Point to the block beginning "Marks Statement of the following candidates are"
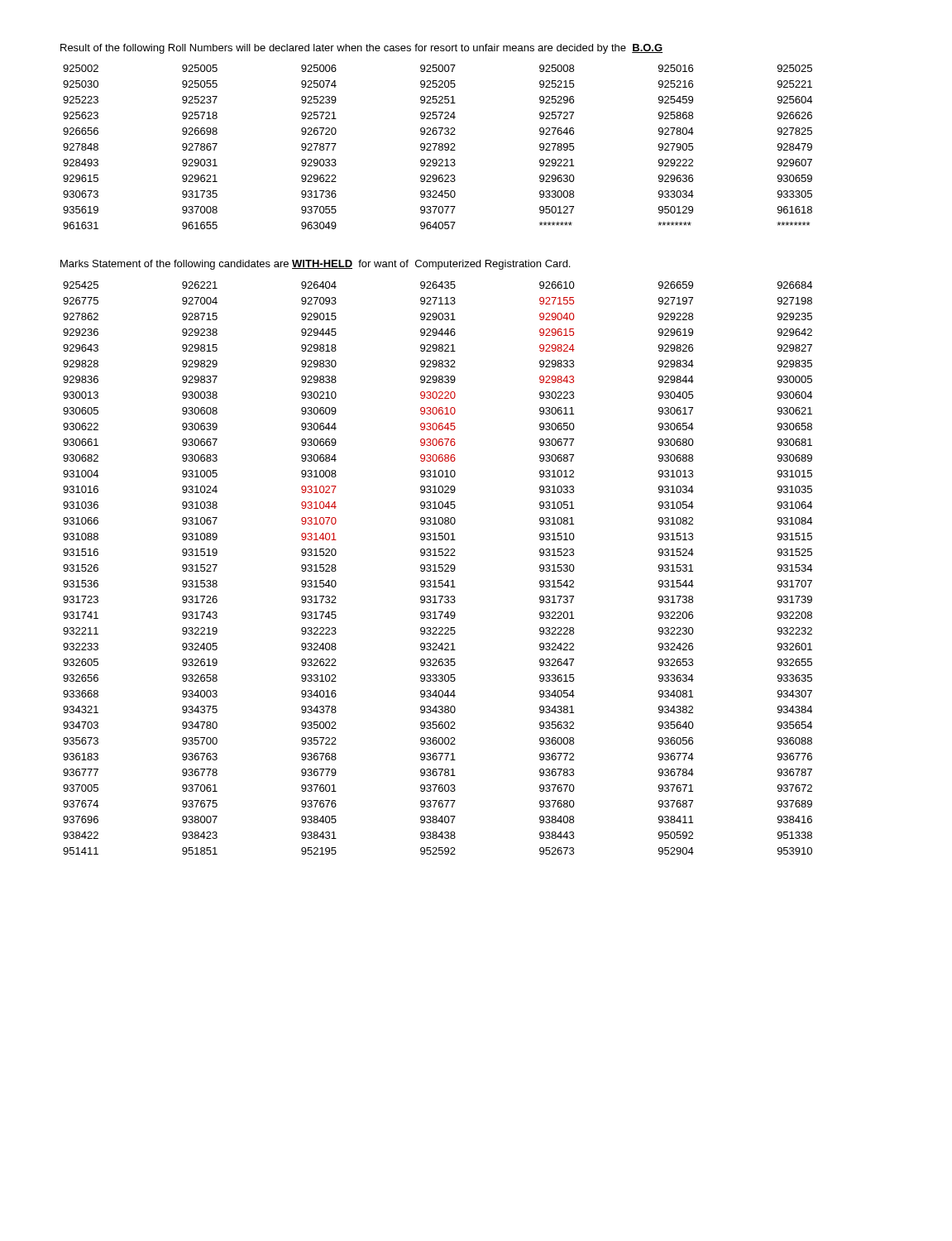 [x=315, y=263]
